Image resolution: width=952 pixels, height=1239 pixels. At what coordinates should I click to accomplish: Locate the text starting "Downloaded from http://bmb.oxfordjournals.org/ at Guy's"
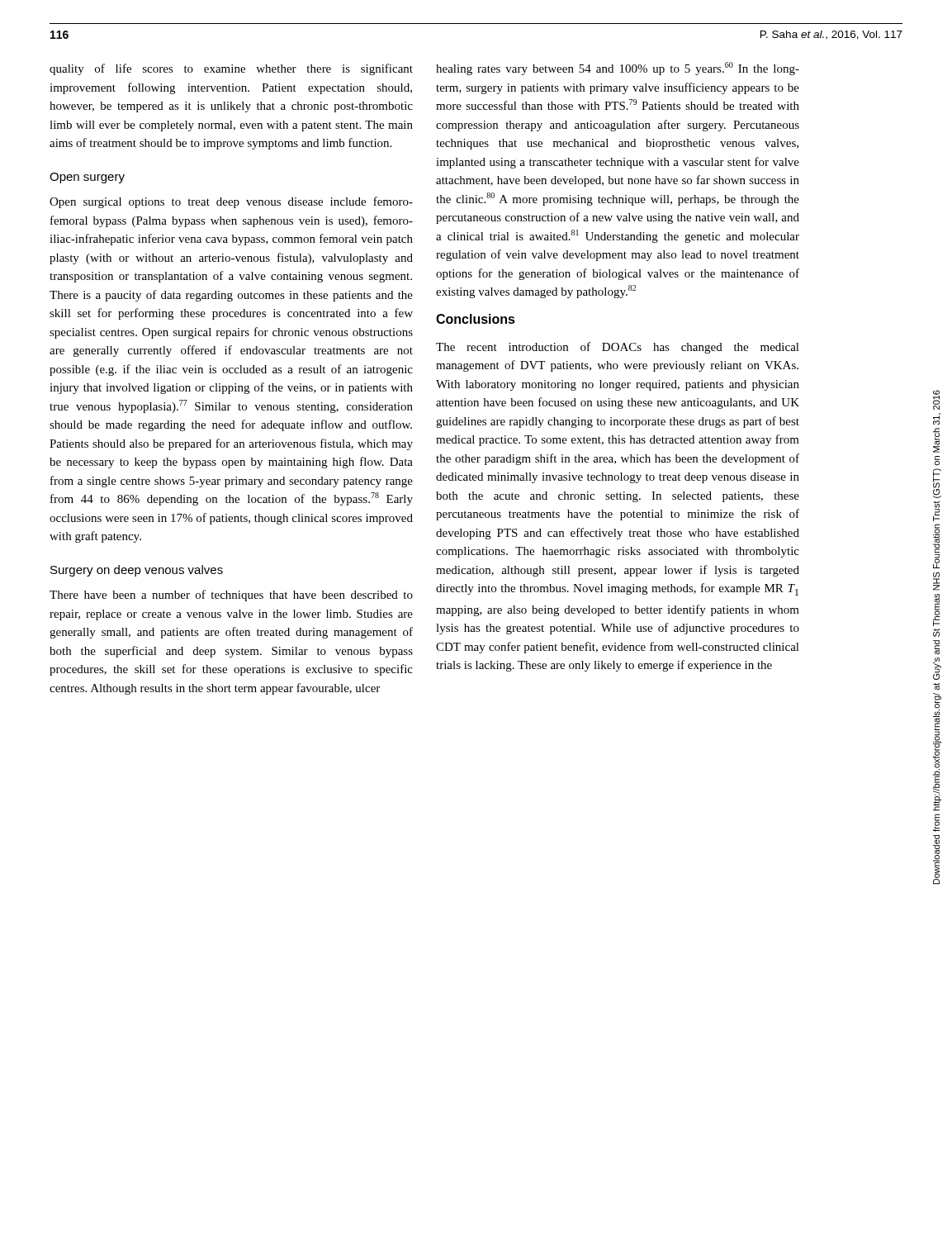tap(936, 638)
